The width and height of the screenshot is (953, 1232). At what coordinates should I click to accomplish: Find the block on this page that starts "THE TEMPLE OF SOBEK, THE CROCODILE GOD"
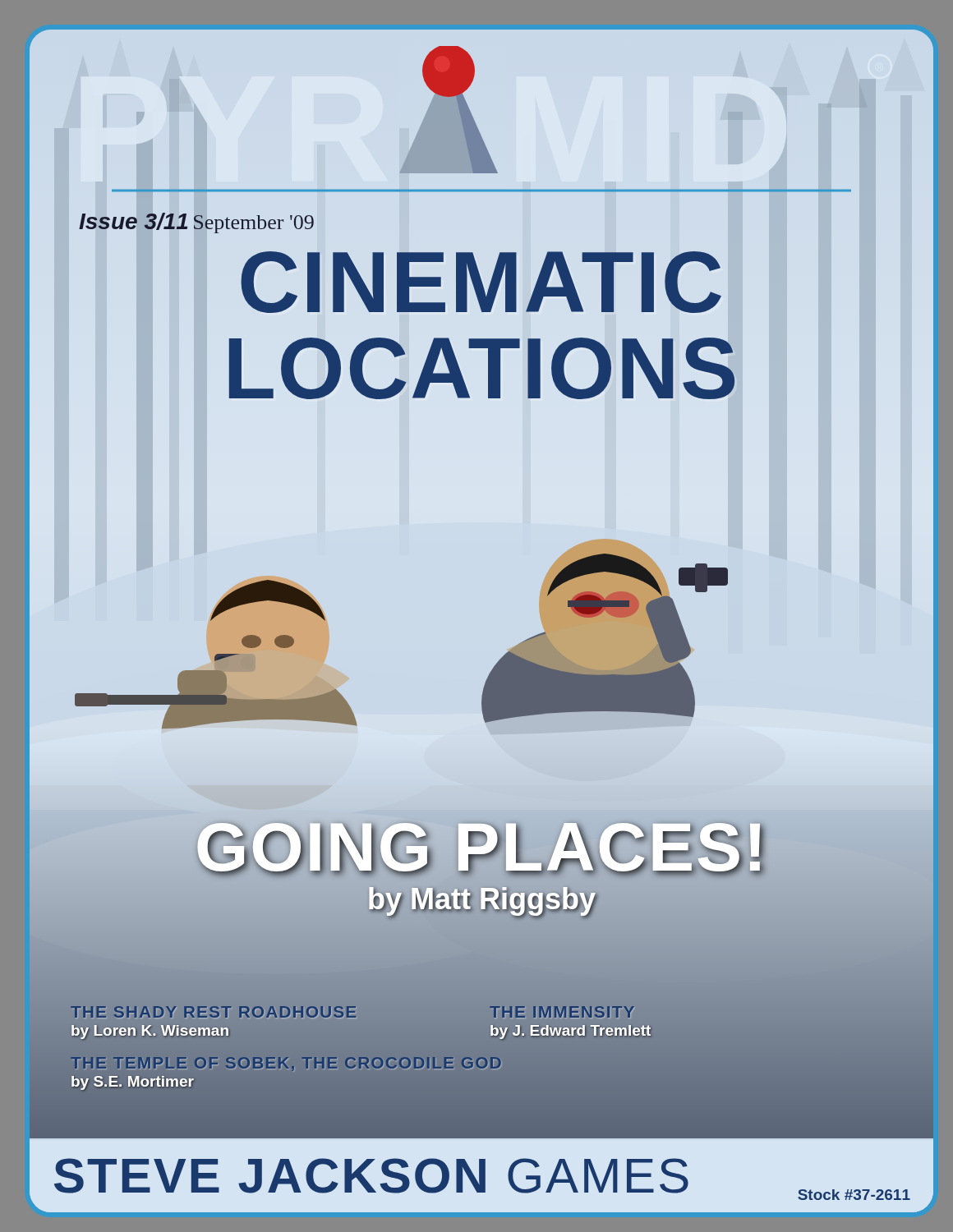pos(287,1072)
